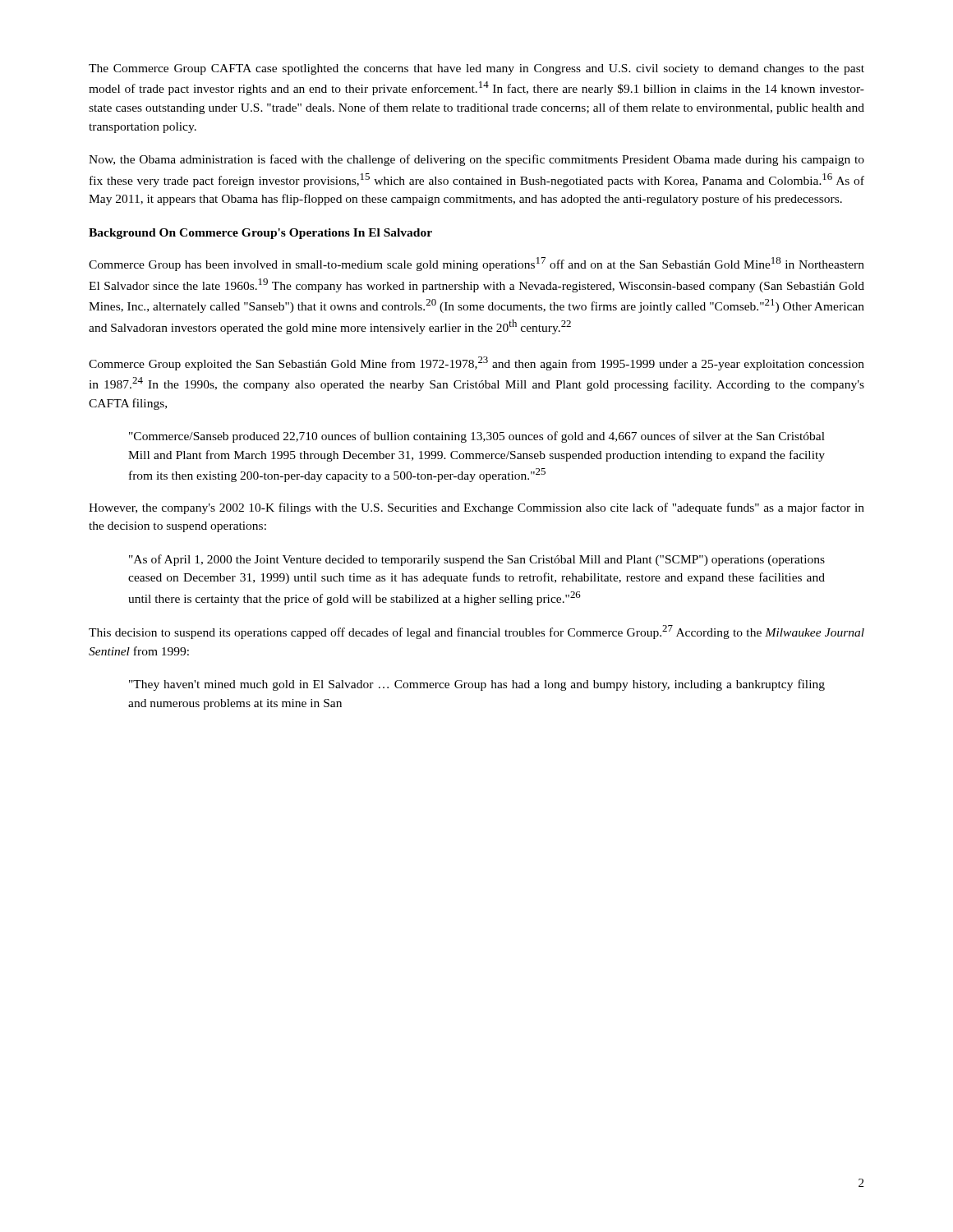This screenshot has width=953, height=1232.
Task: Where is the passage that starts "Commerce Group has been involved"?
Action: tap(476, 294)
